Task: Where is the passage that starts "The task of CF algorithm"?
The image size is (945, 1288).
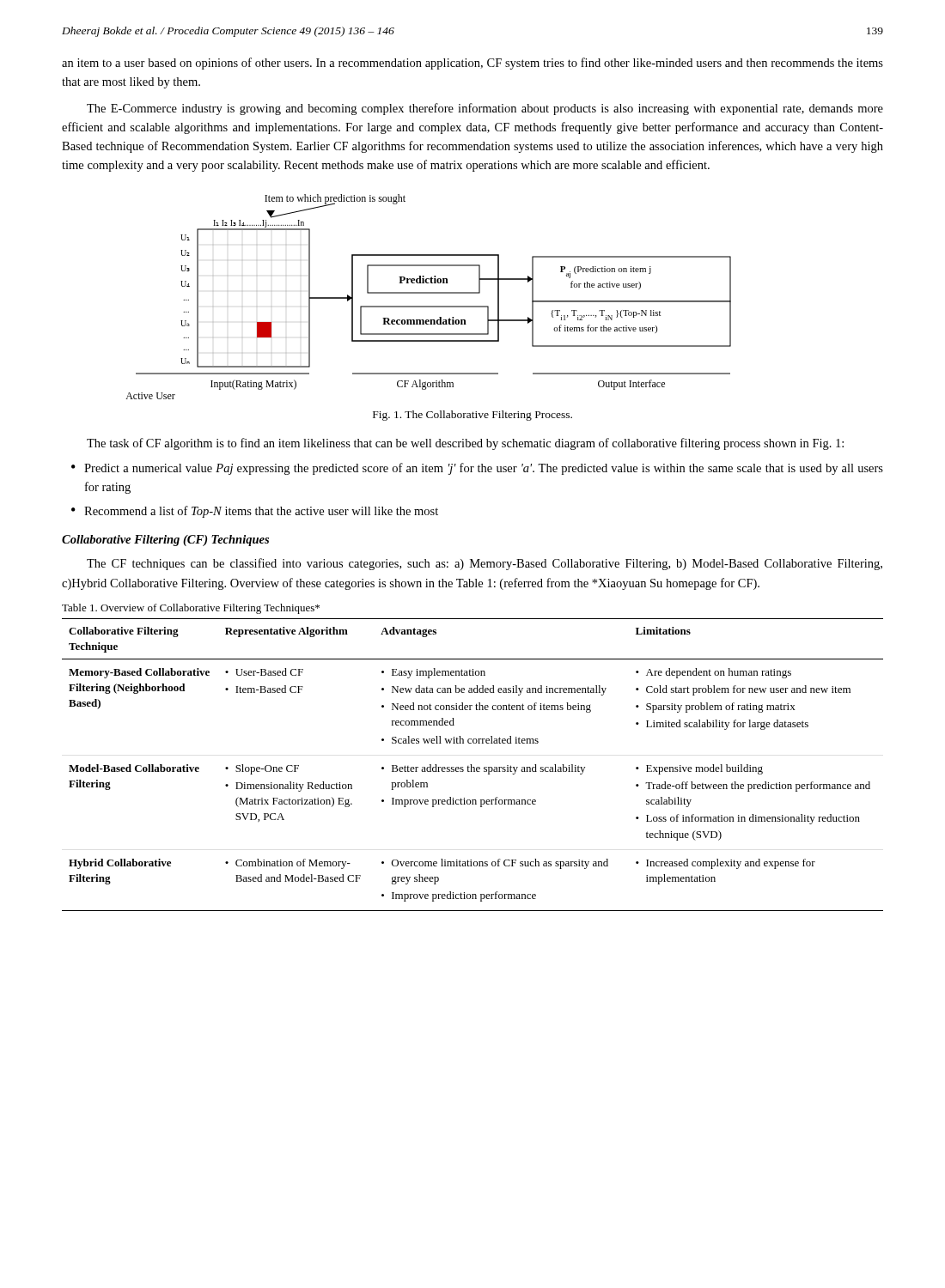Action: (472, 443)
